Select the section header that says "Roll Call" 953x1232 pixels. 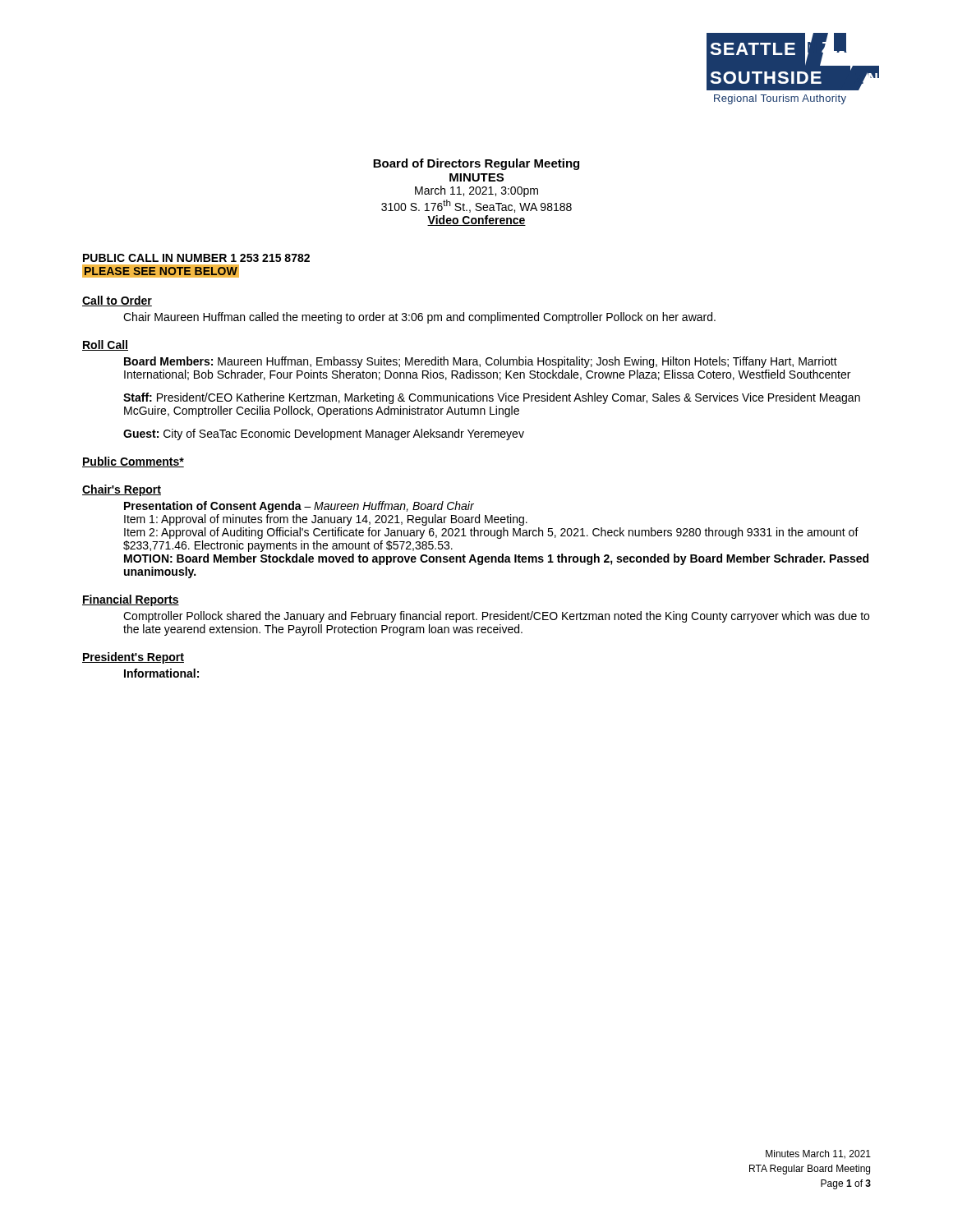tap(105, 345)
